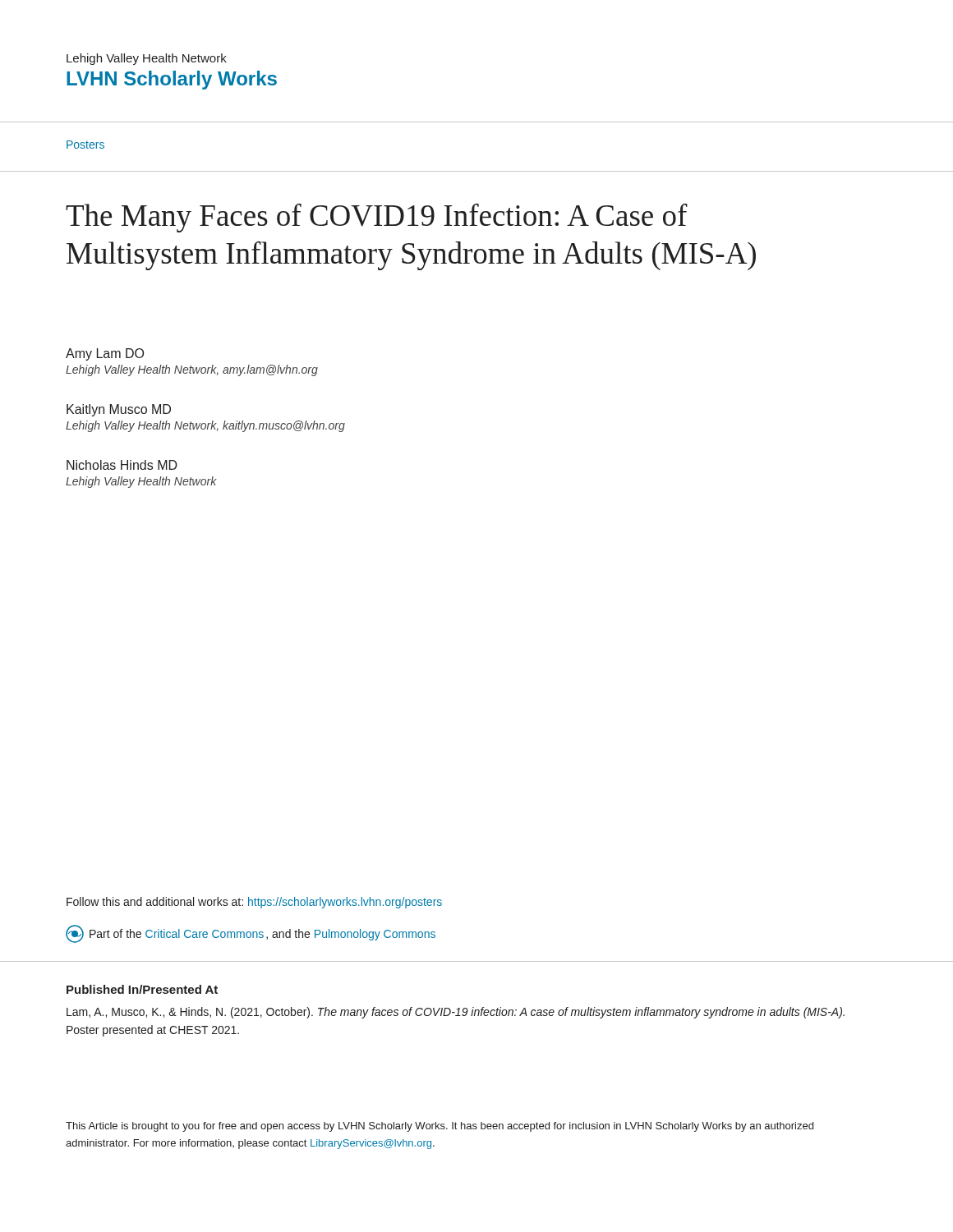Find the text that says "Nicholas Hinds MD Lehigh Valley Health Network"
953x1232 pixels.
122,465
